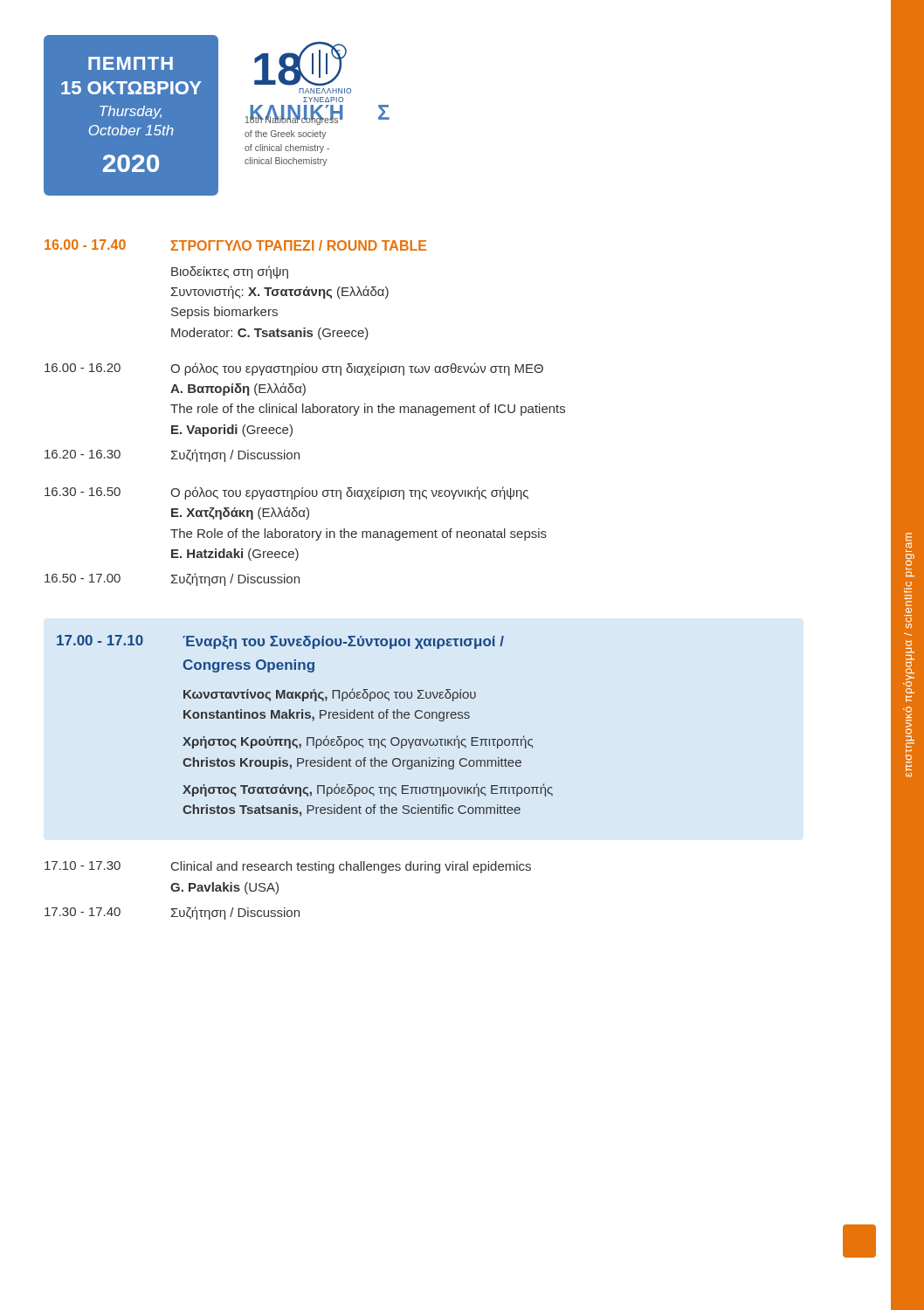Image resolution: width=924 pixels, height=1310 pixels.
Task: Locate the passage starting "Βιοδείκτες στη σήψη Συντονιστής:"
Action: [x=280, y=301]
